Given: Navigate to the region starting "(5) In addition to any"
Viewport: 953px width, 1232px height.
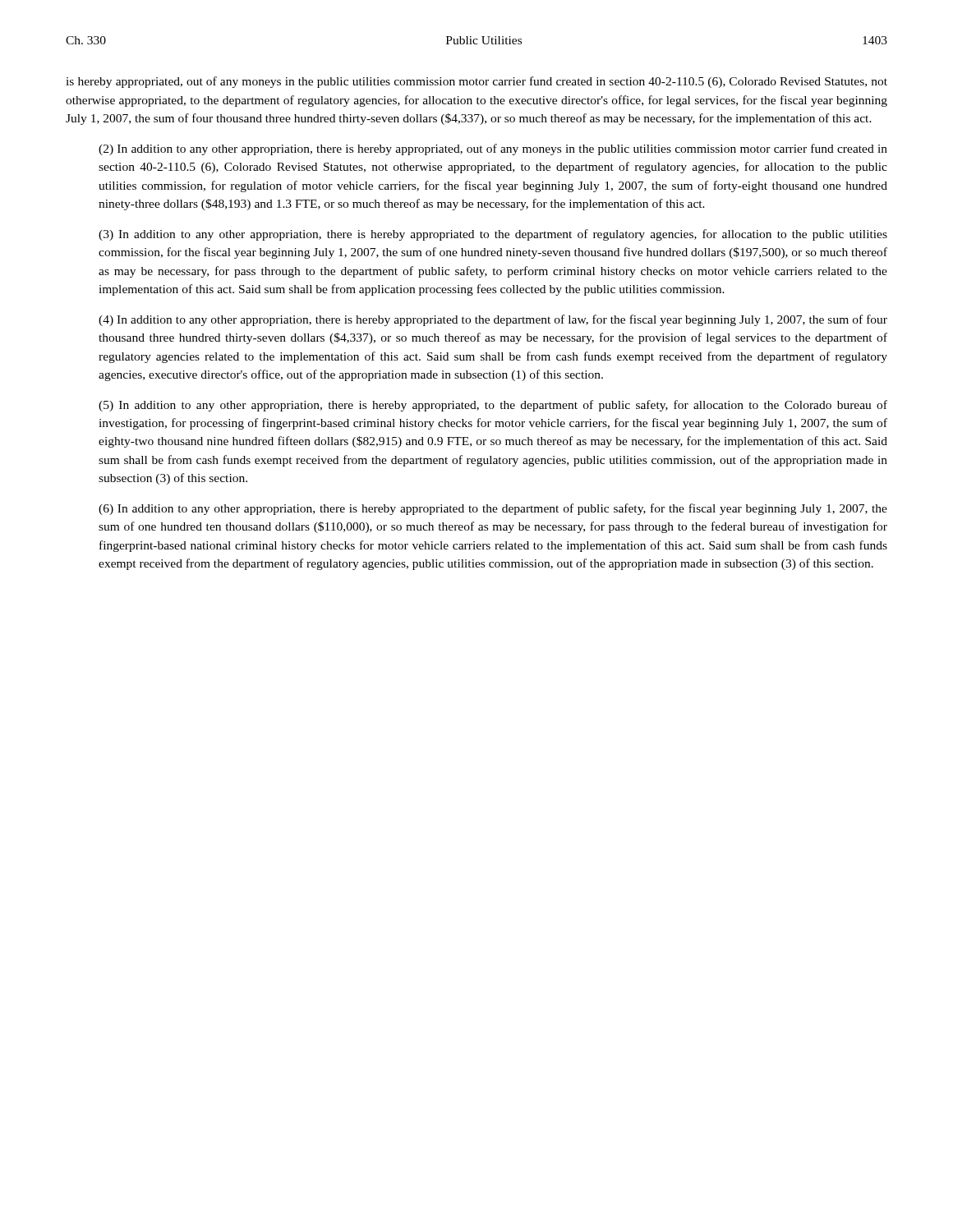Looking at the screenshot, I should [493, 441].
